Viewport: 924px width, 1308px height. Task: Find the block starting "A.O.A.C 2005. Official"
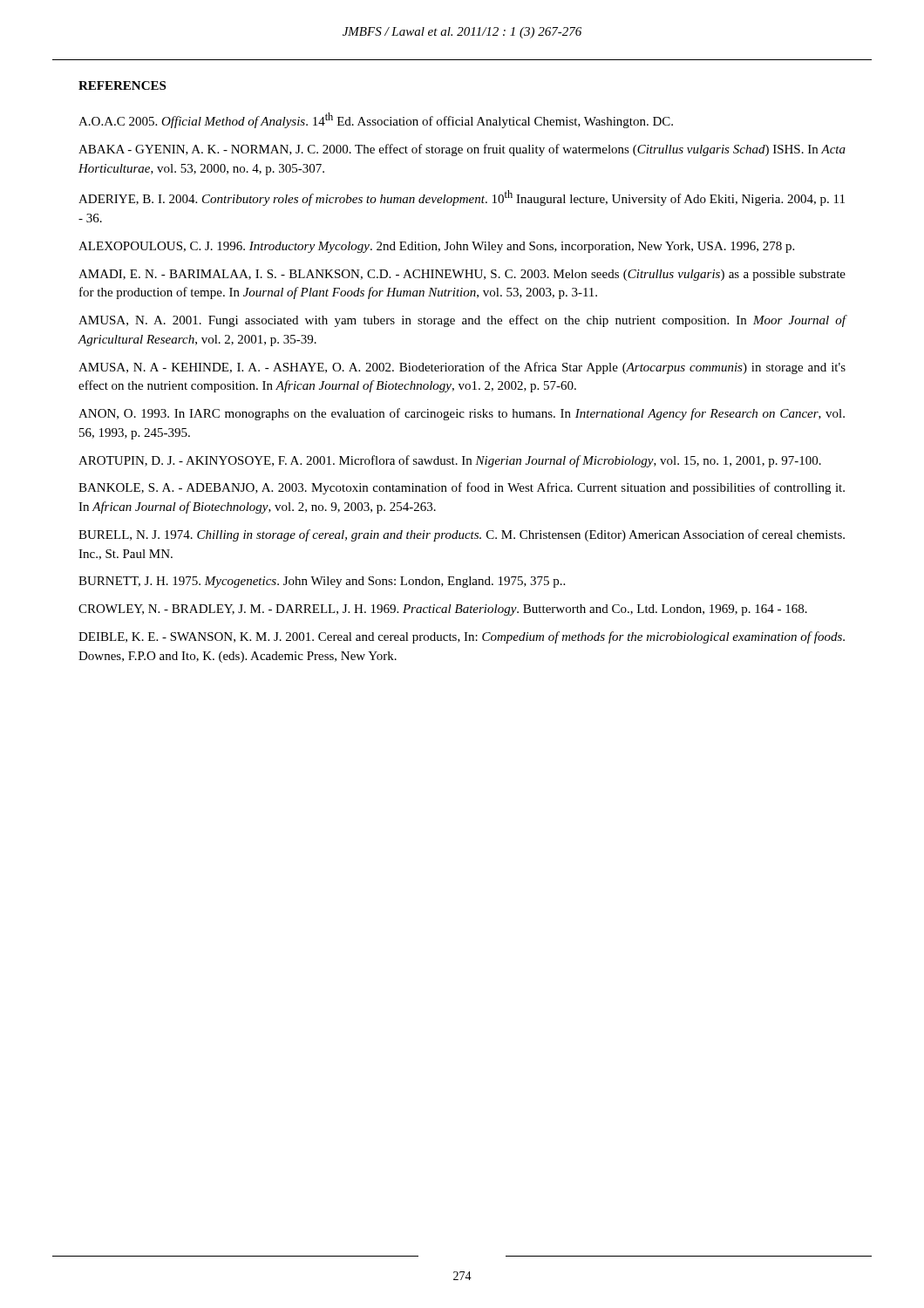tap(376, 119)
